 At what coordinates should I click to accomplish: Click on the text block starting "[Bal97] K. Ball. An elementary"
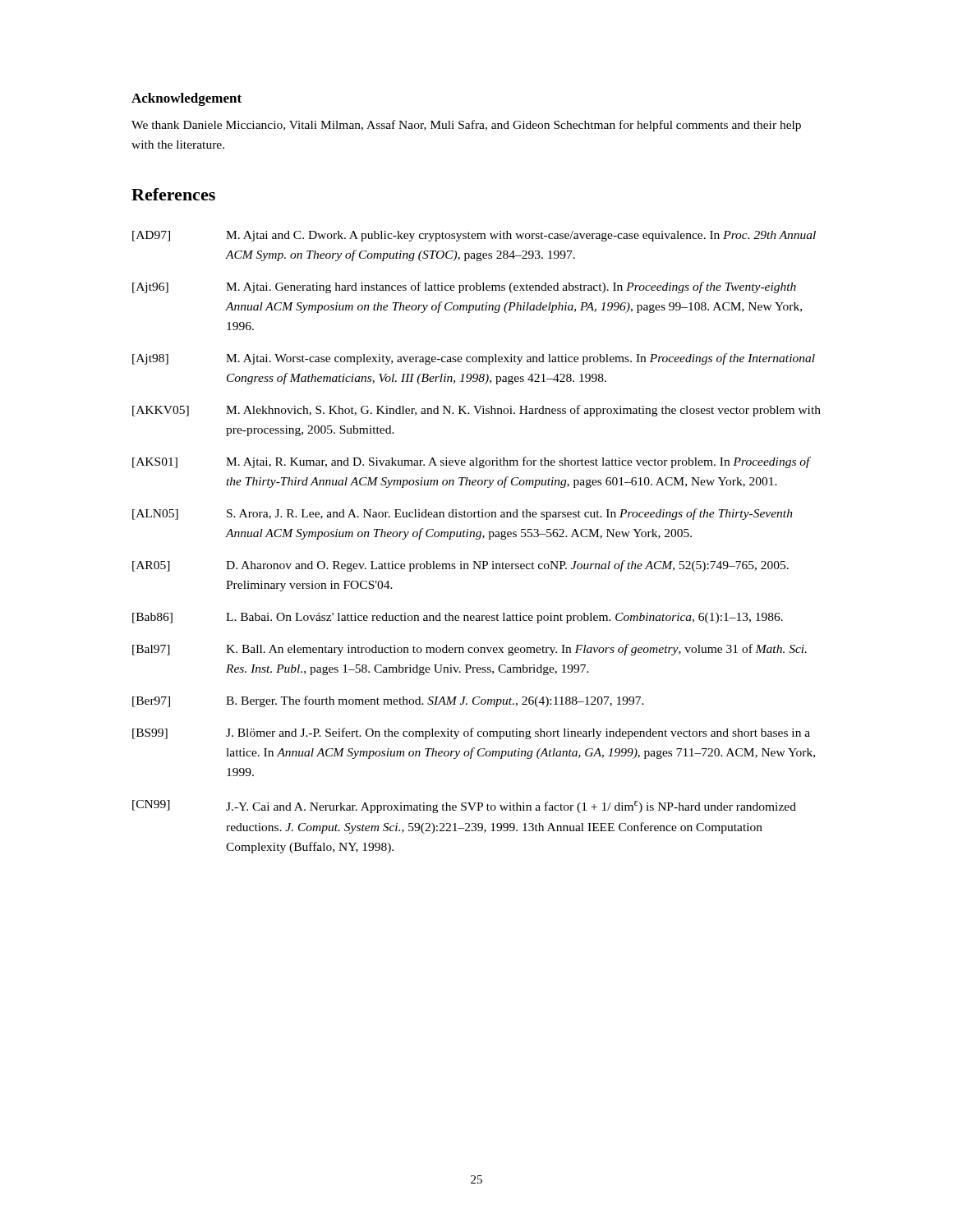476,659
